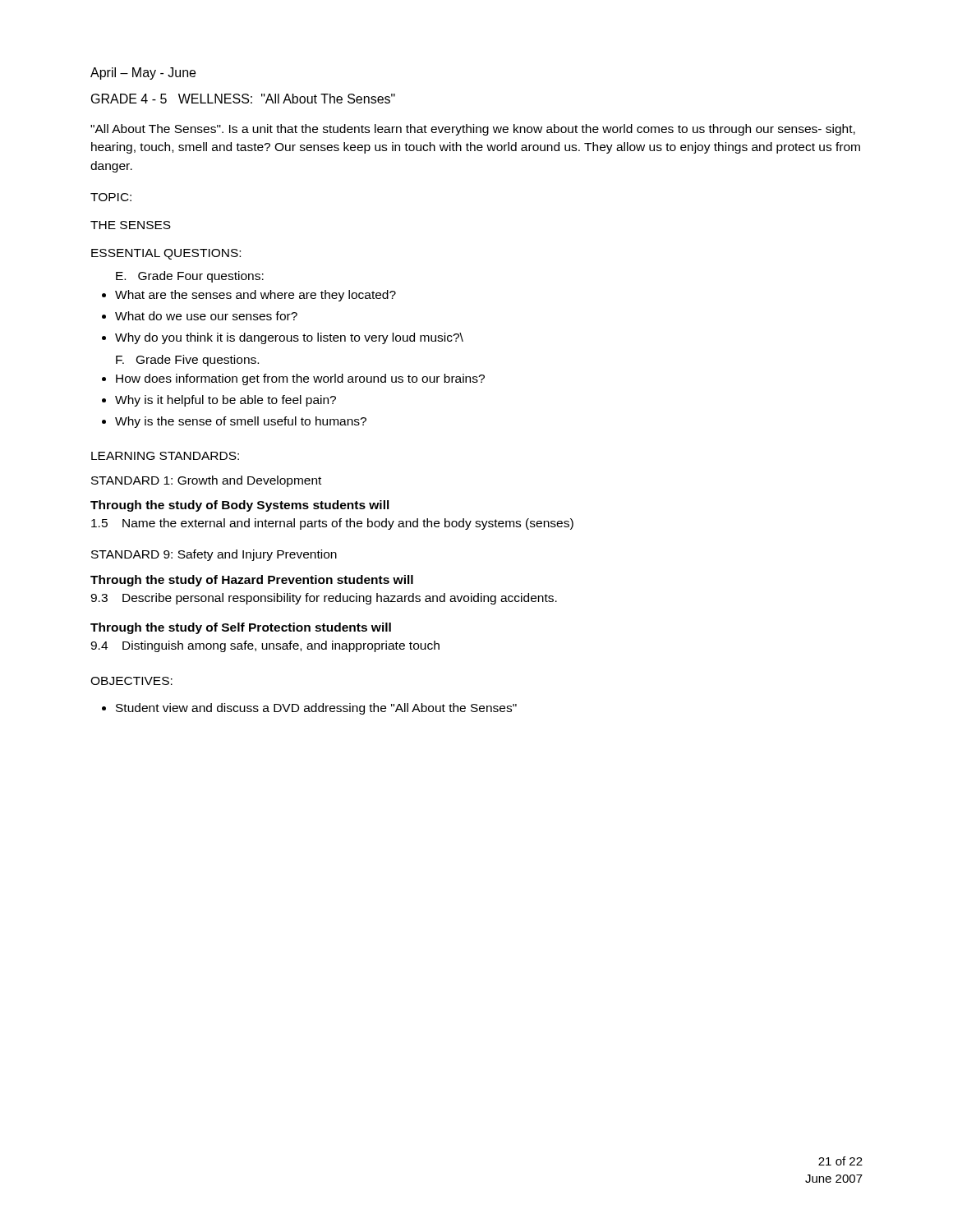Click the passage that begins "Why is the"
This screenshot has height=1232, width=953.
click(x=241, y=421)
